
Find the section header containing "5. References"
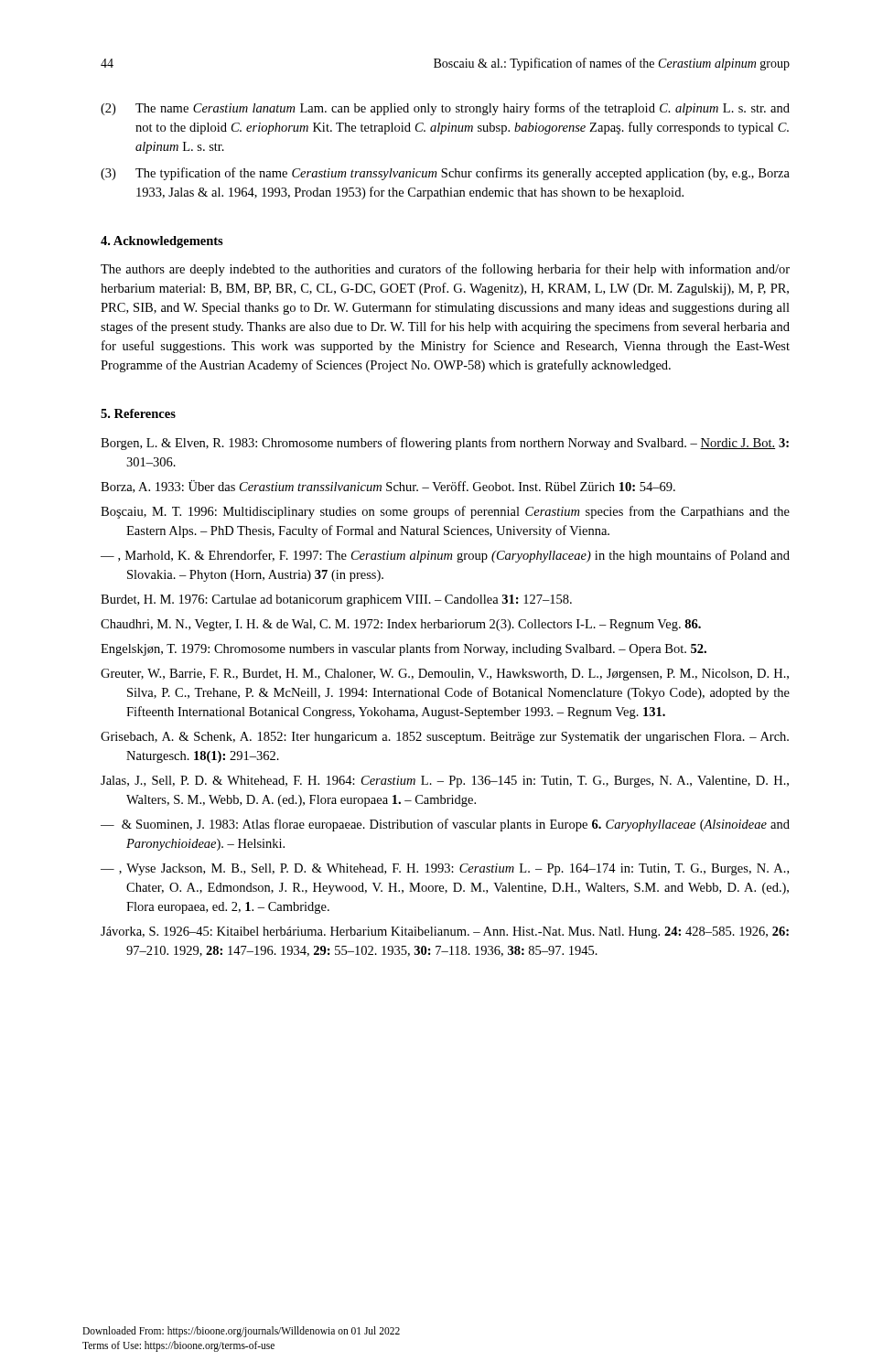click(138, 414)
